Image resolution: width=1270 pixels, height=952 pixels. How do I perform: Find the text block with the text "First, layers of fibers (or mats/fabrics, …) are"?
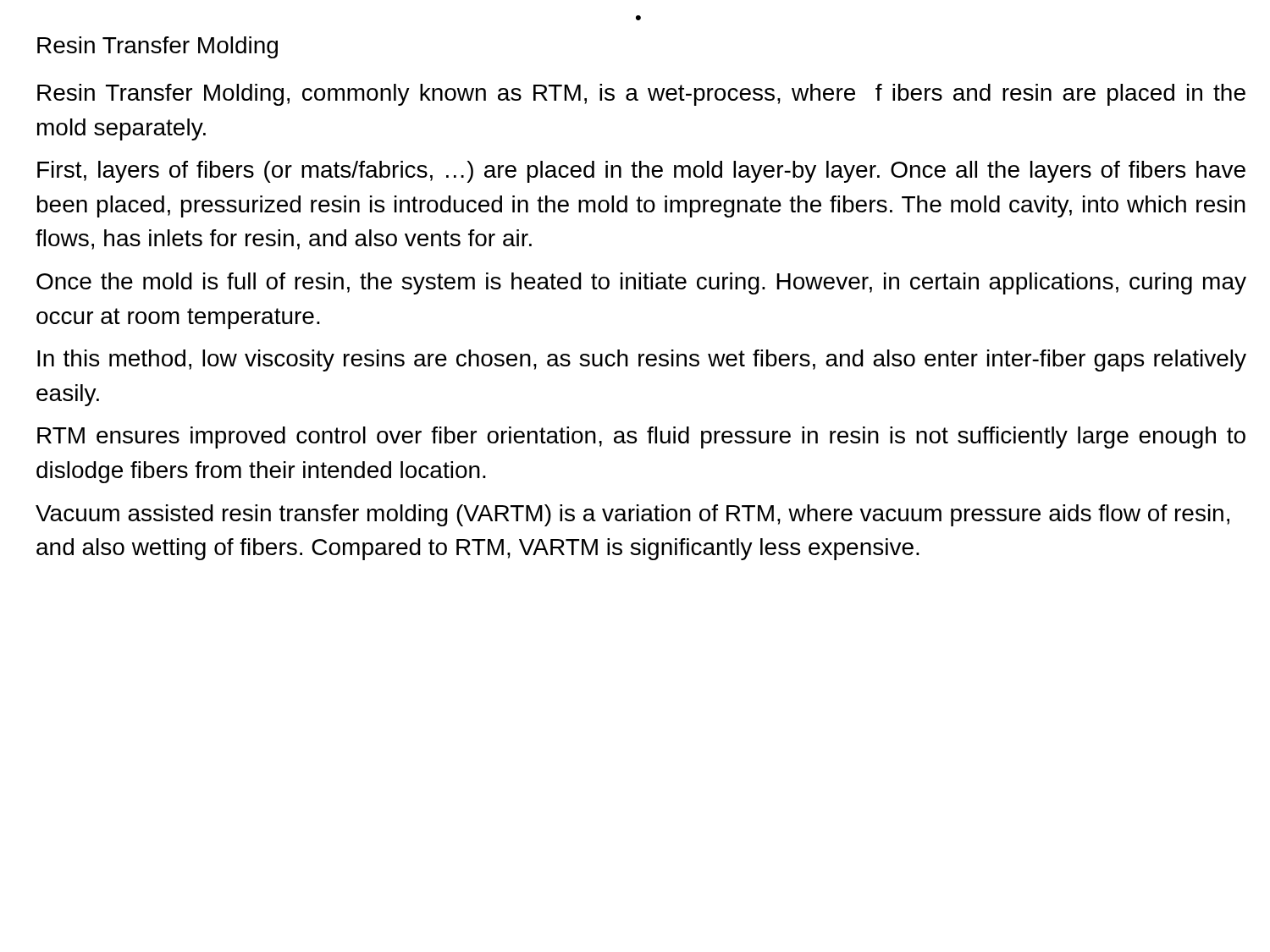coord(641,204)
